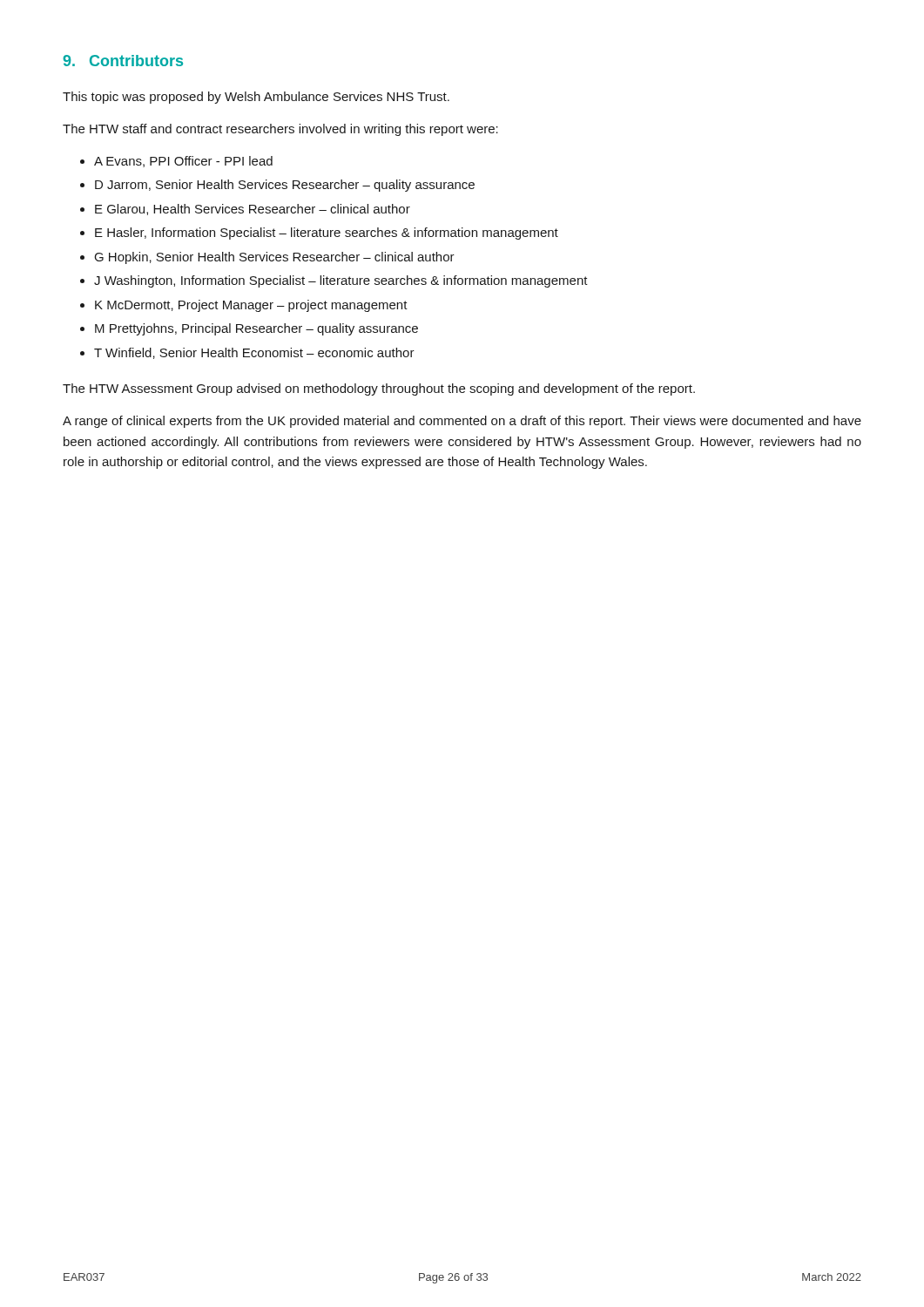Find the text starting "K McDermott, Project Manager –"
The width and height of the screenshot is (924, 1307).
click(x=251, y=304)
